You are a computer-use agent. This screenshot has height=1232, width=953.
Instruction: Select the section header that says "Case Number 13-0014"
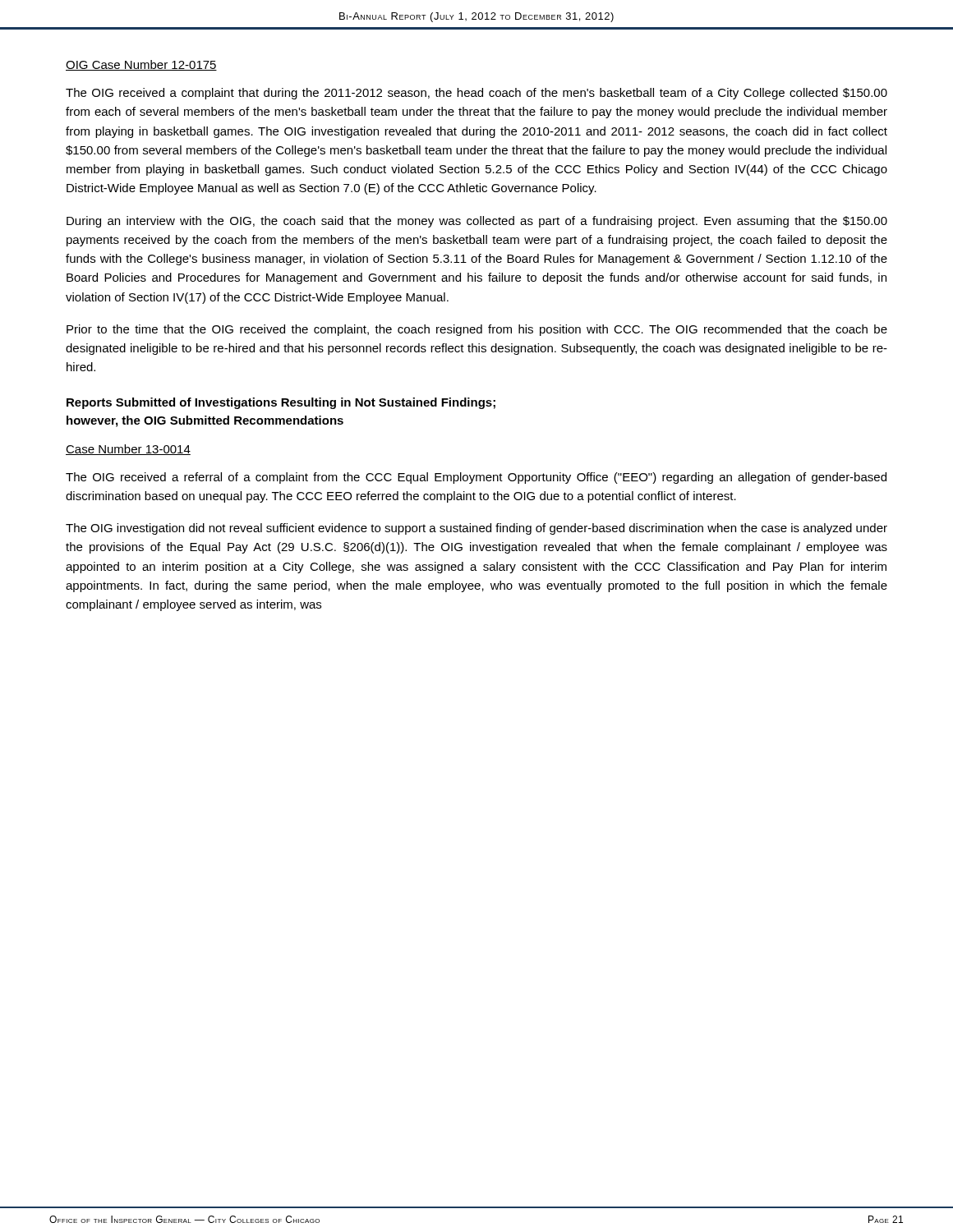coord(128,448)
